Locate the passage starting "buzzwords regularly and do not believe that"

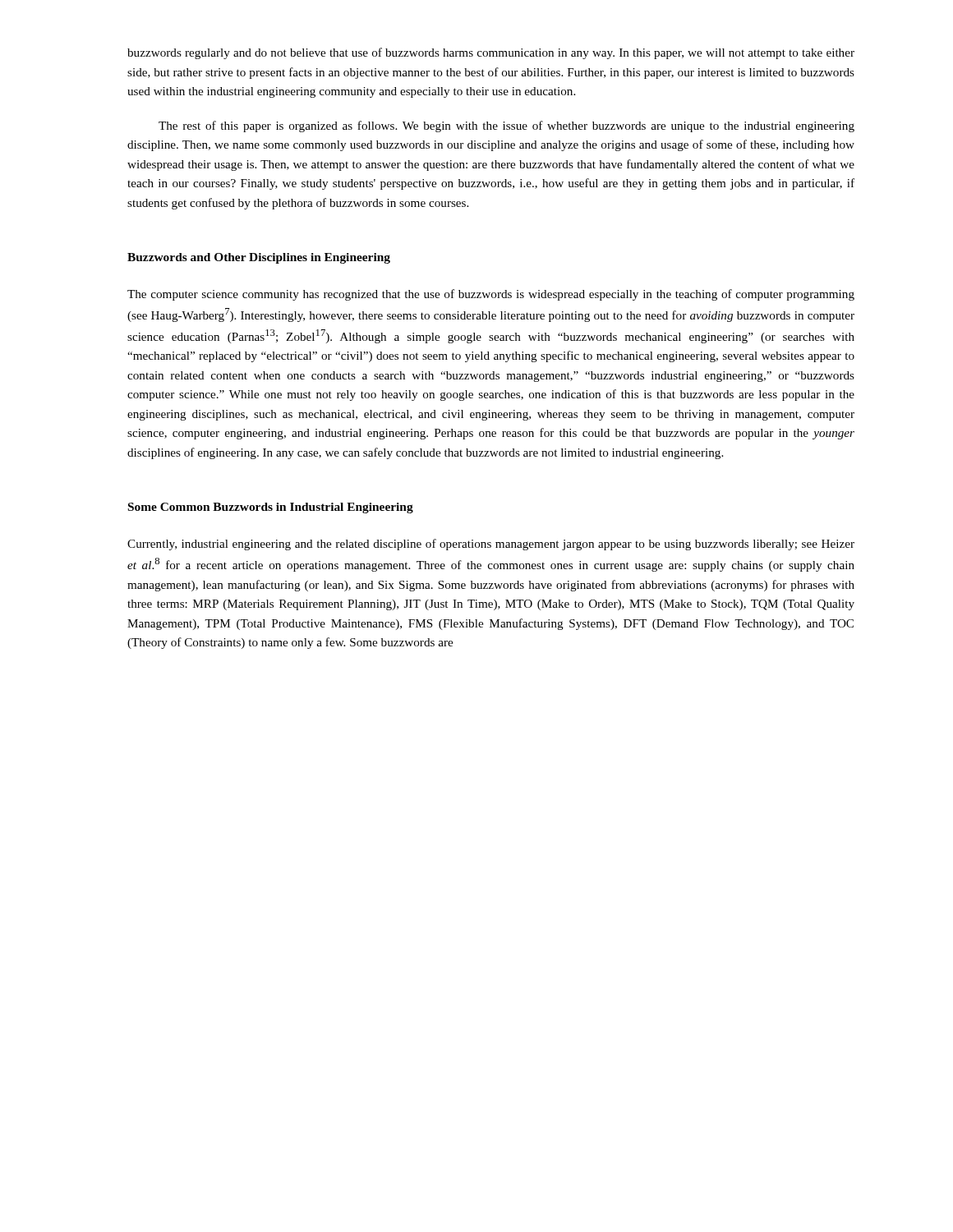491,72
